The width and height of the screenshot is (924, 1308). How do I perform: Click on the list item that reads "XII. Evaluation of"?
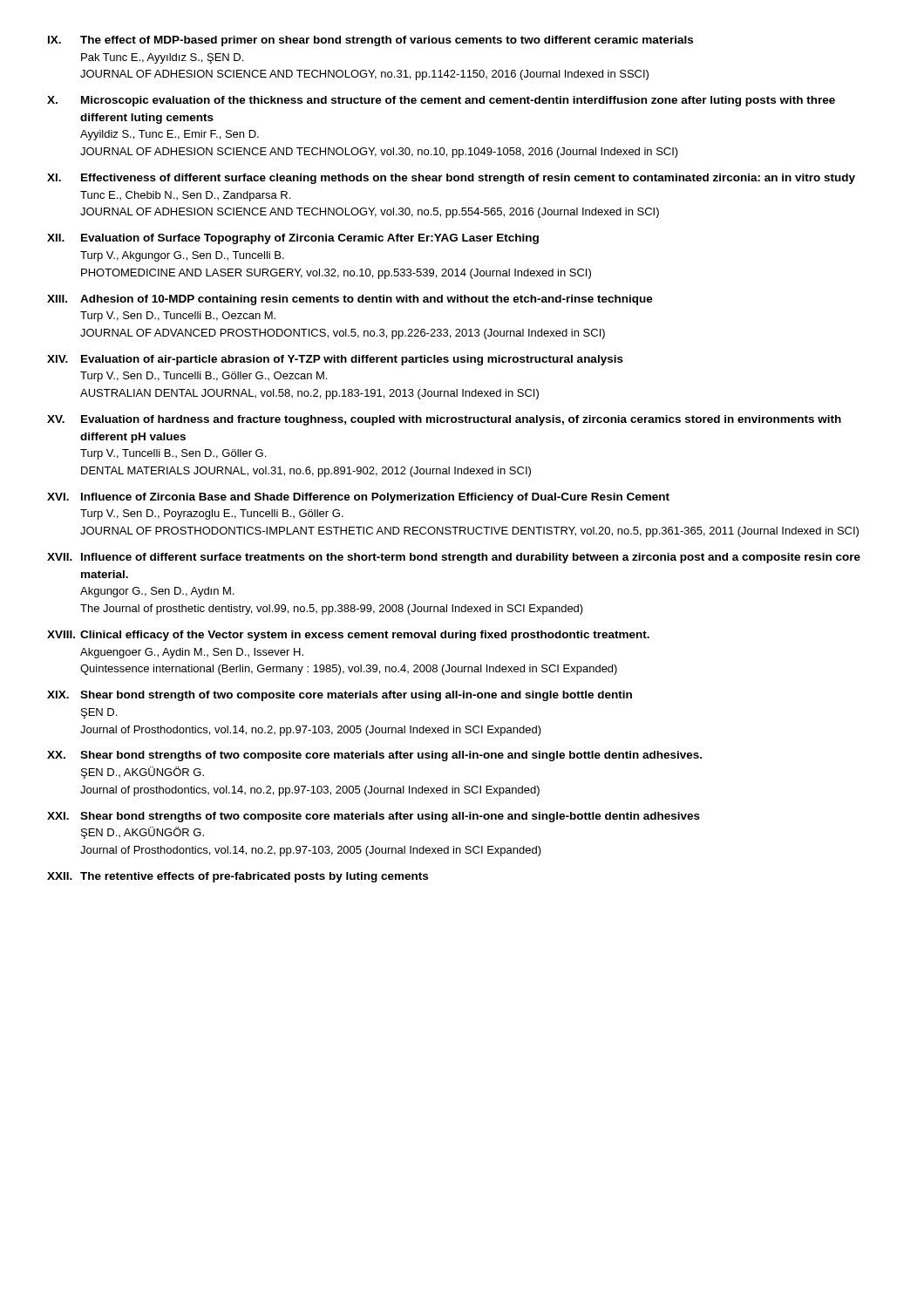[293, 239]
